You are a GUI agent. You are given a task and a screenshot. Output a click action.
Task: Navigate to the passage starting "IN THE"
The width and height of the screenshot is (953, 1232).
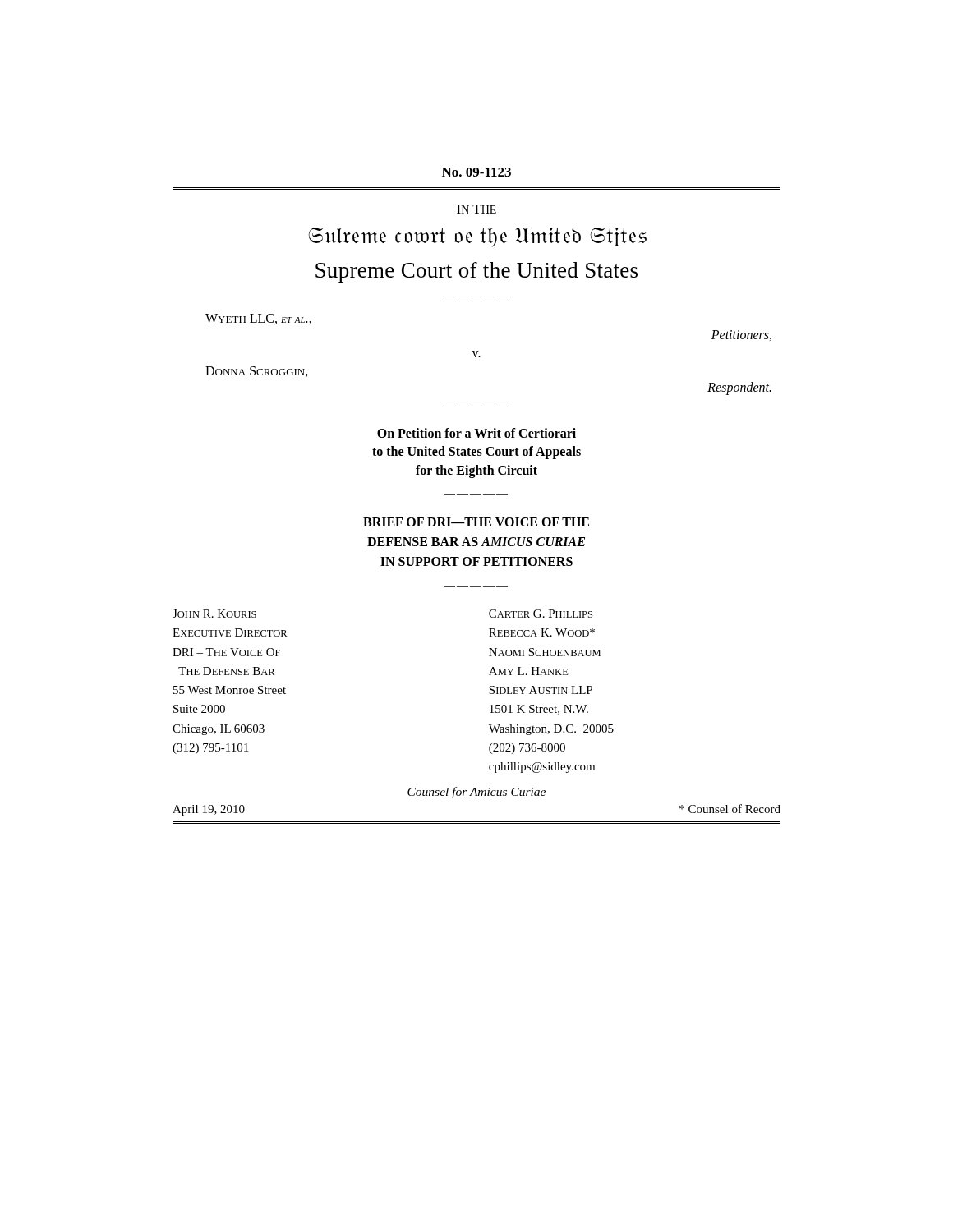[x=476, y=209]
